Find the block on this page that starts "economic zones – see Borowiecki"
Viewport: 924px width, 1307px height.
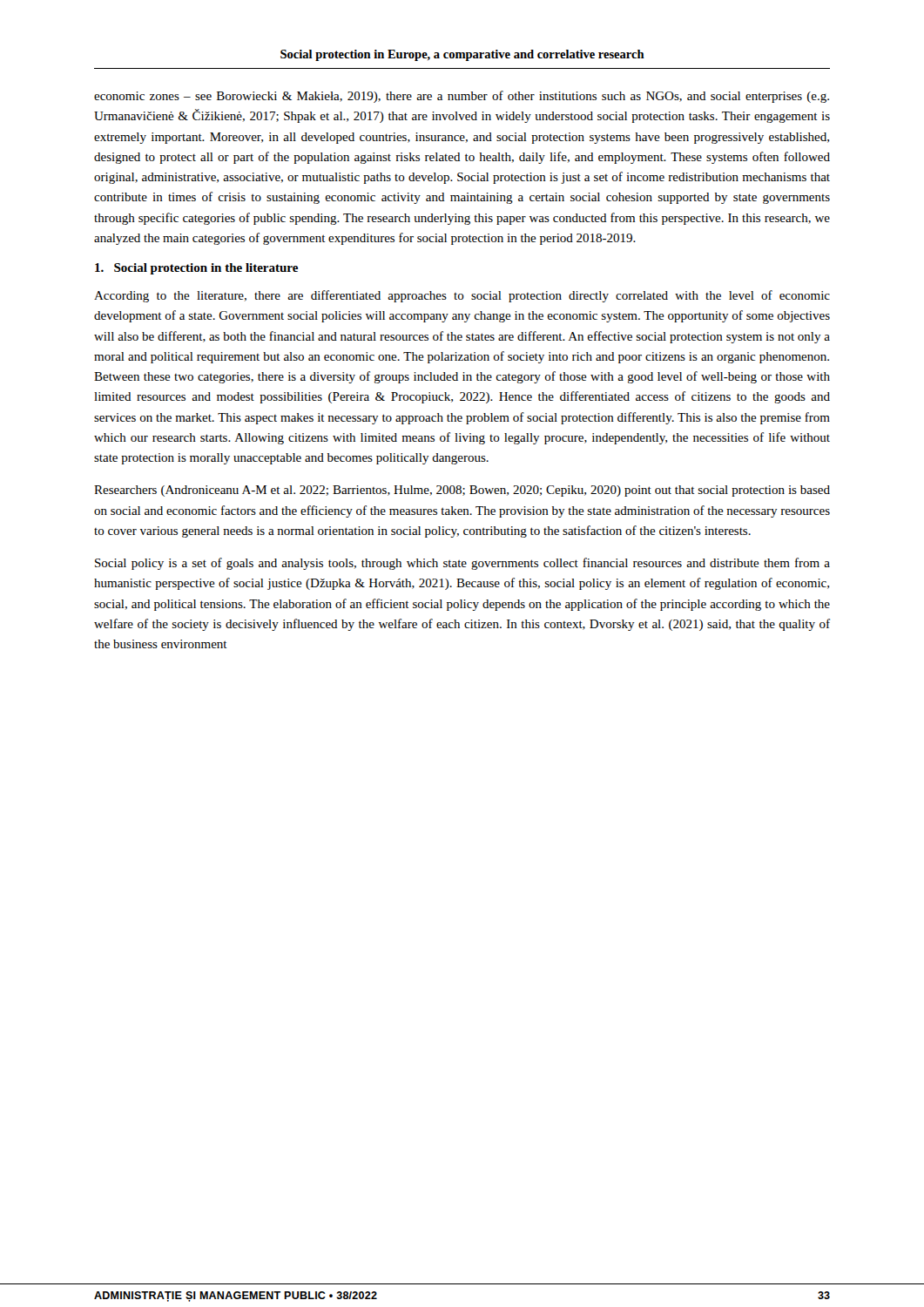coord(462,167)
